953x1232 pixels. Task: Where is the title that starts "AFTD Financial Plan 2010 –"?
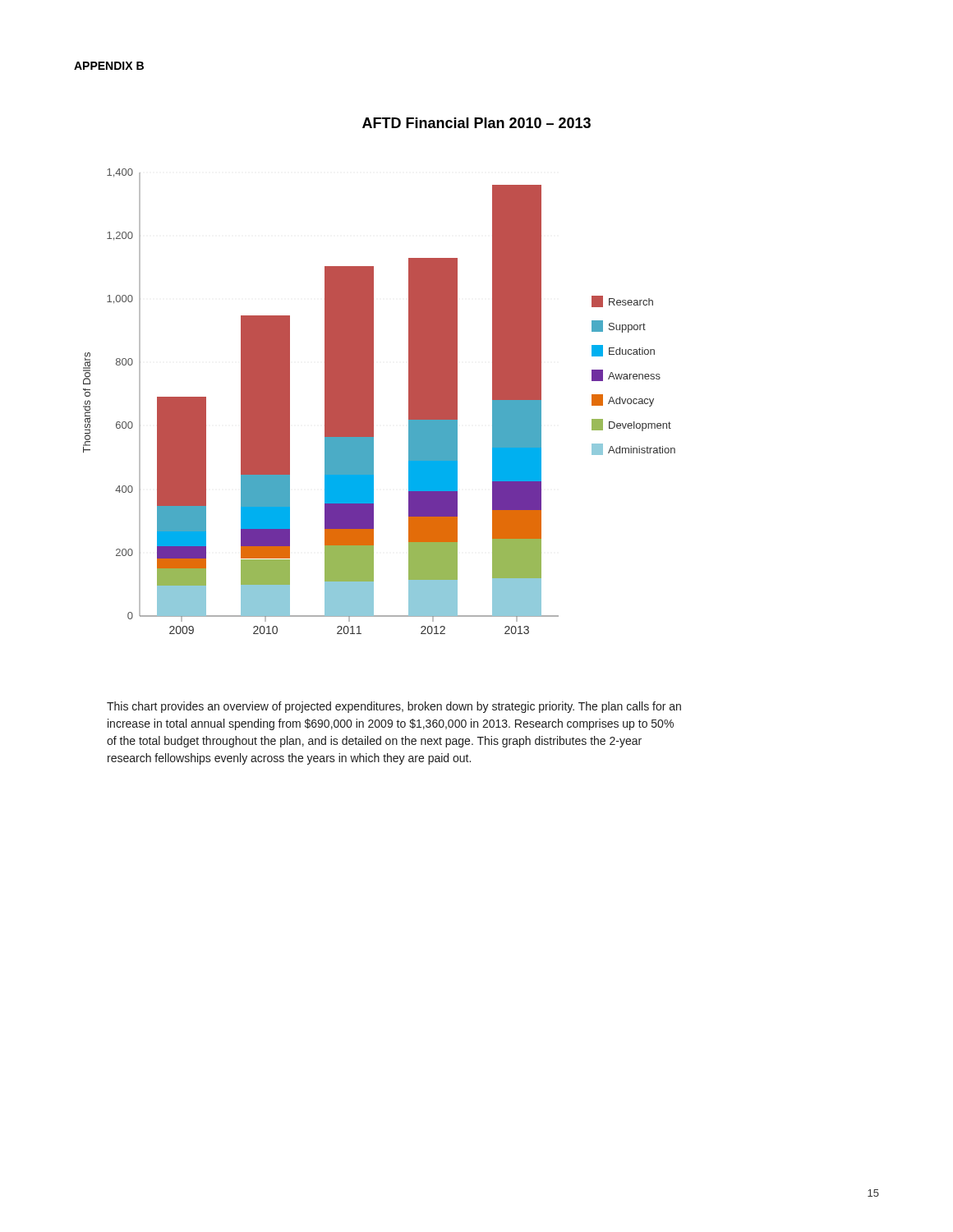point(476,123)
